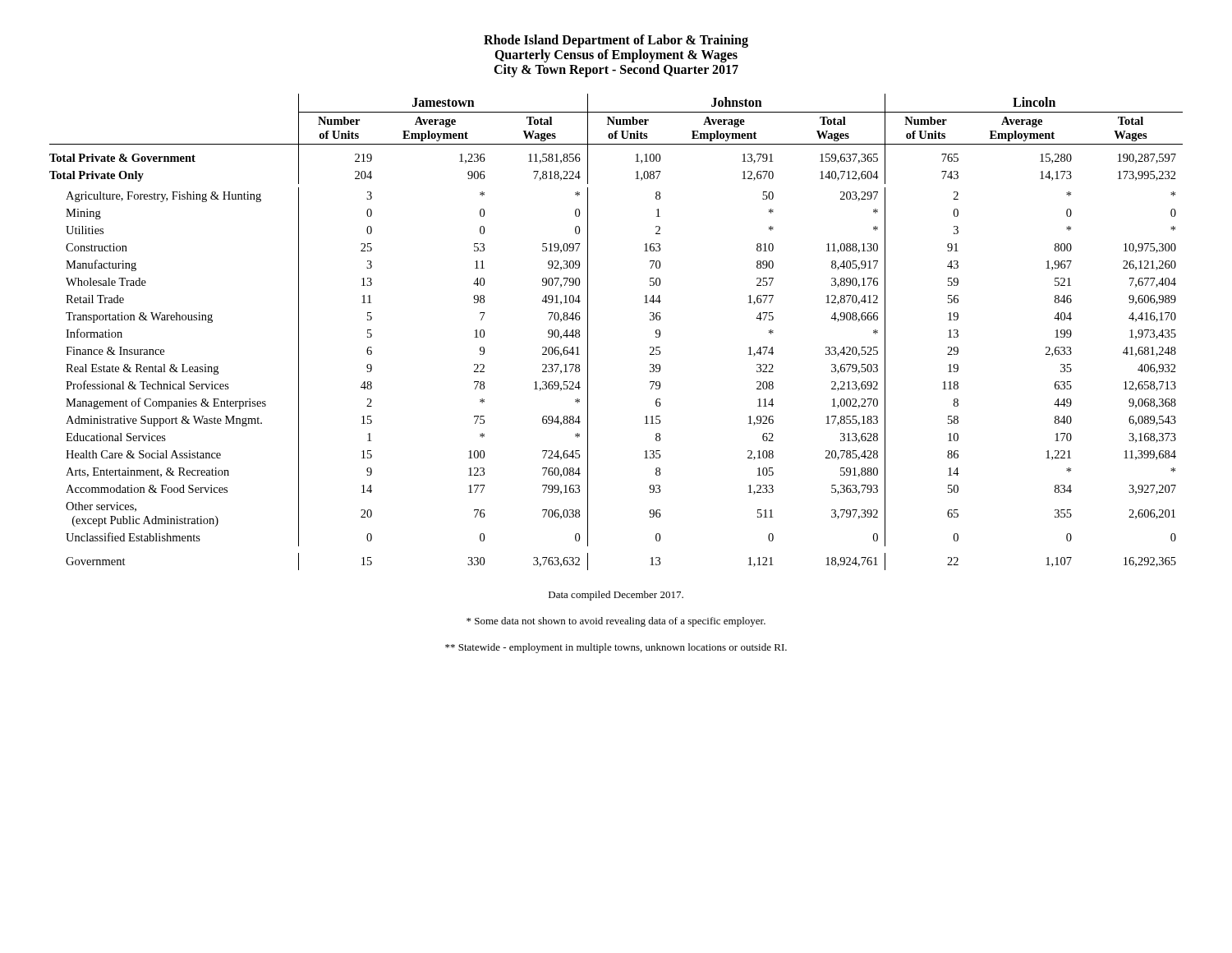This screenshot has width=1232, height=953.
Task: Click on the table containing "Average Employment"
Action: pyautogui.click(x=616, y=332)
